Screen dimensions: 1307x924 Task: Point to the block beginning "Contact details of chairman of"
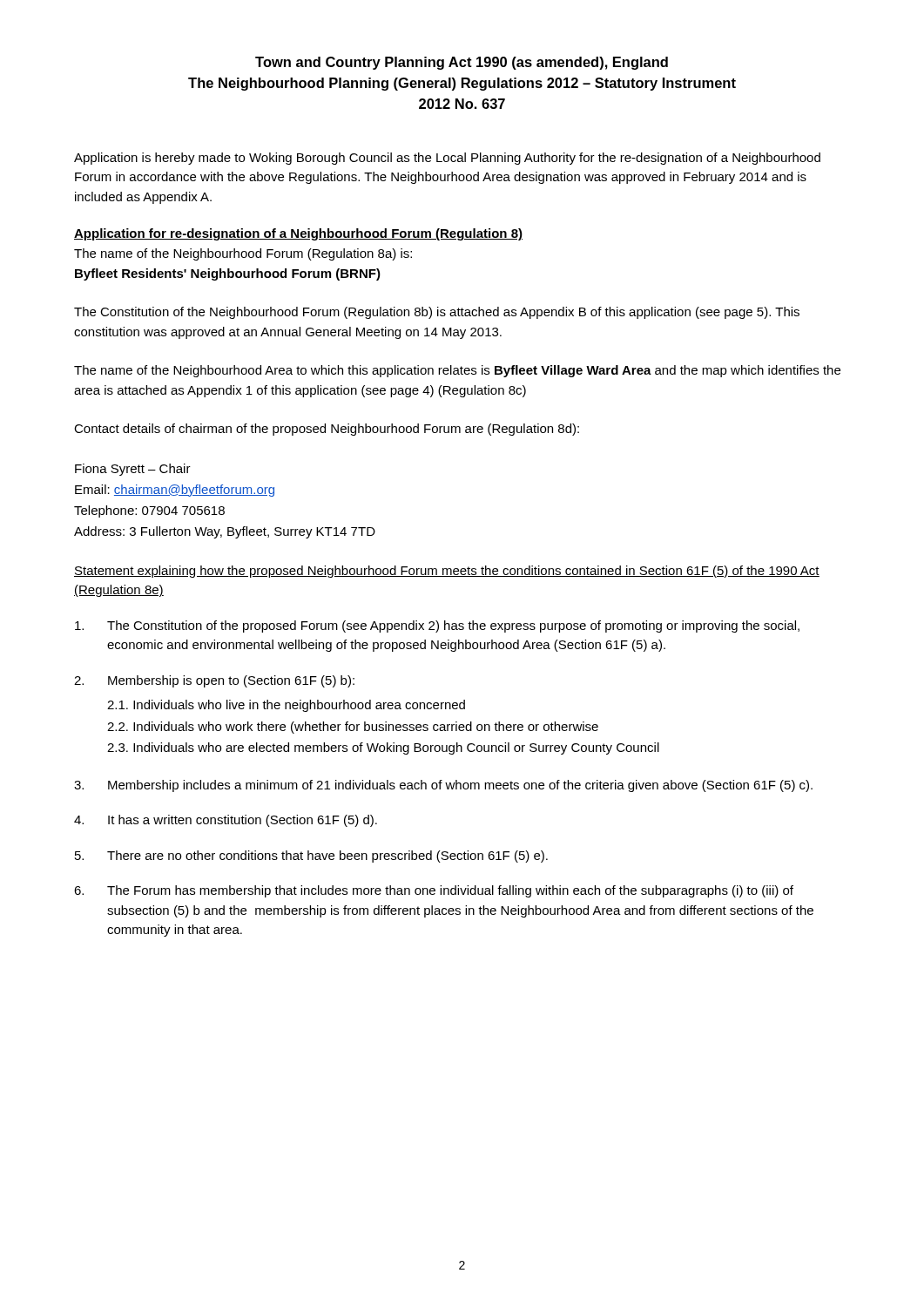coord(327,428)
